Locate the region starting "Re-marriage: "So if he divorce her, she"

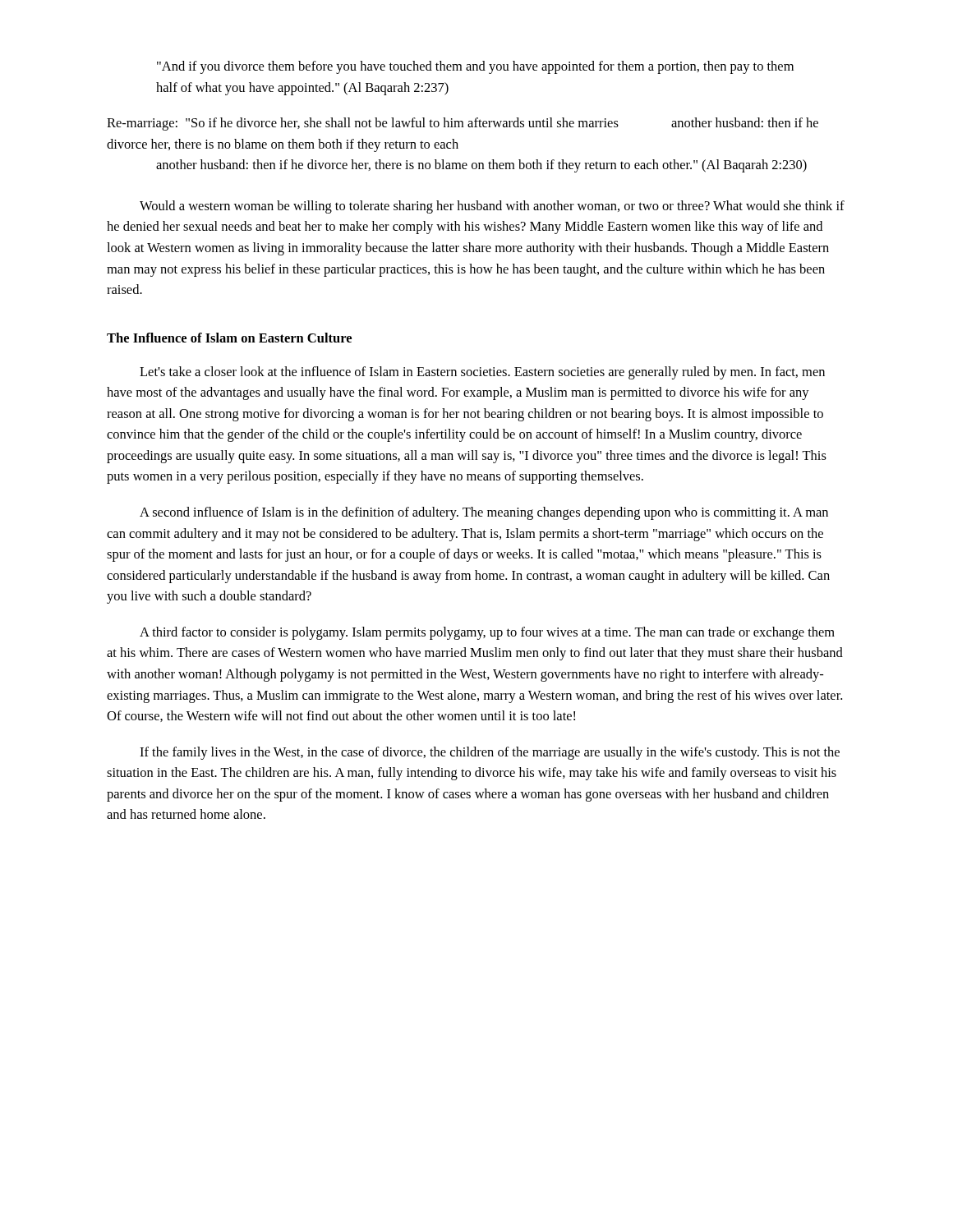463,124
